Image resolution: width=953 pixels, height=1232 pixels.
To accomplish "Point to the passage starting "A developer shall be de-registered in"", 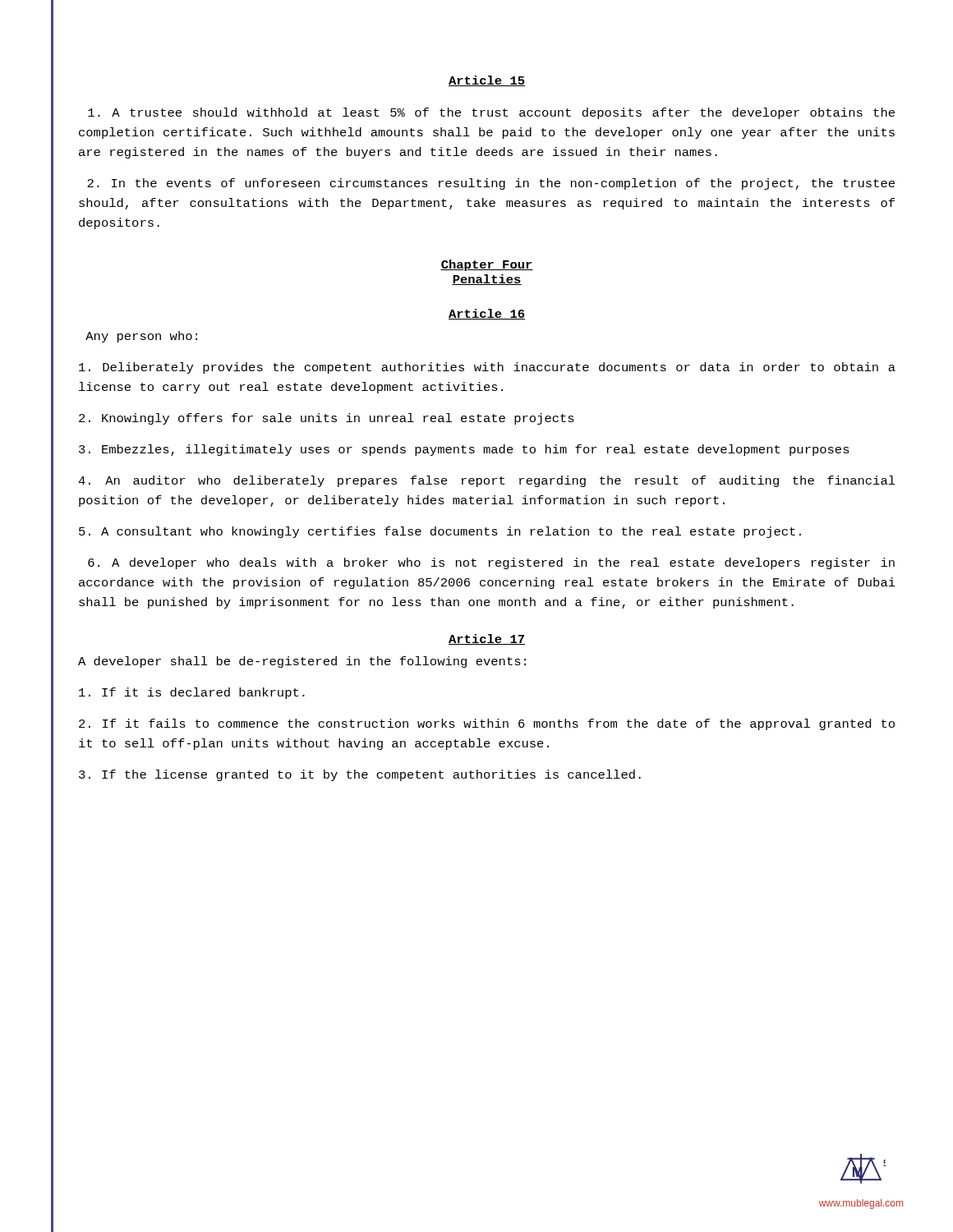I will click(303, 662).
